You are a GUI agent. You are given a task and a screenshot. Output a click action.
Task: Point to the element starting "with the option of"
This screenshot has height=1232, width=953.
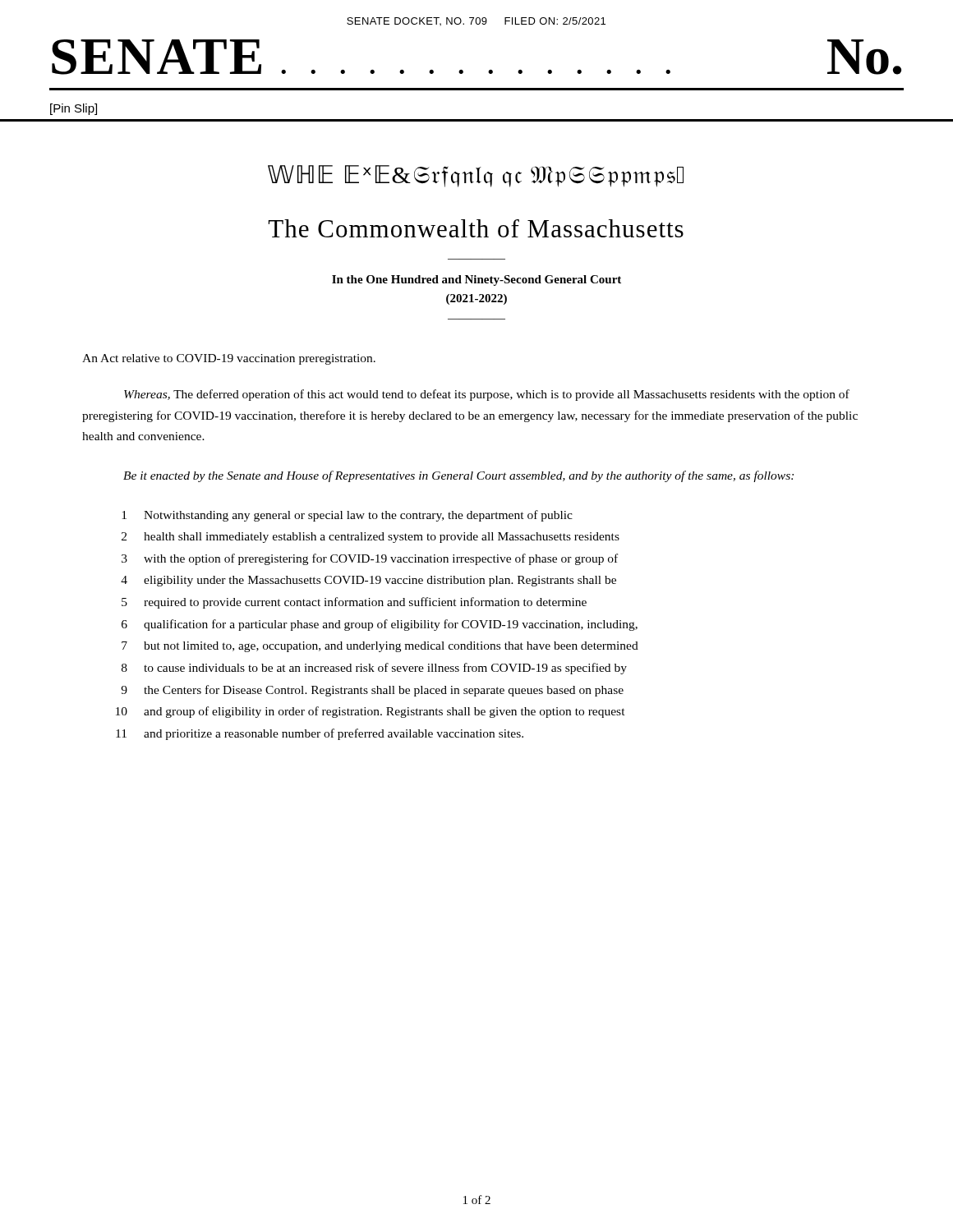[x=381, y=558]
